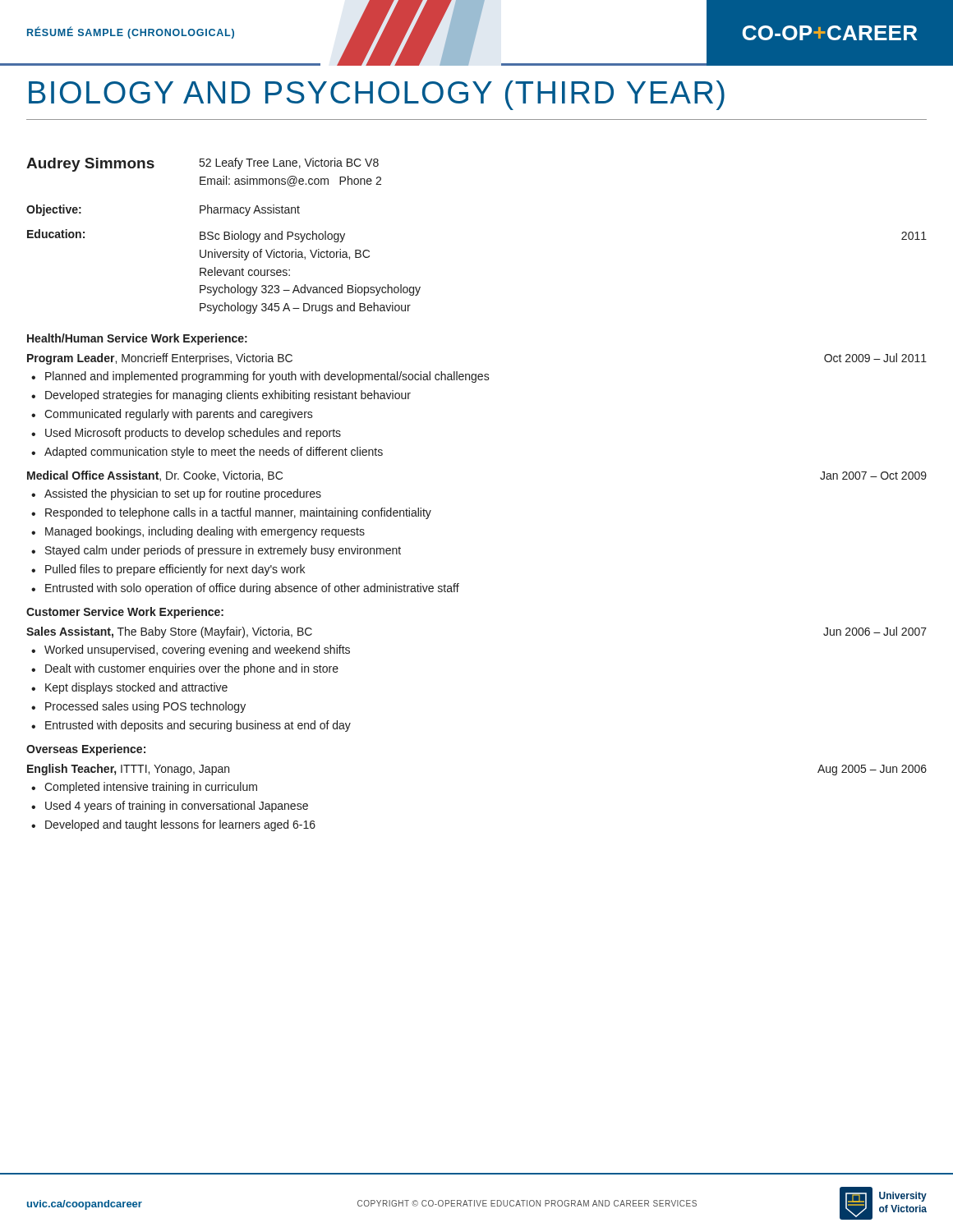Select the element starting "•Planned and implemented programming for youth"
The image size is (953, 1232).
[x=260, y=376]
